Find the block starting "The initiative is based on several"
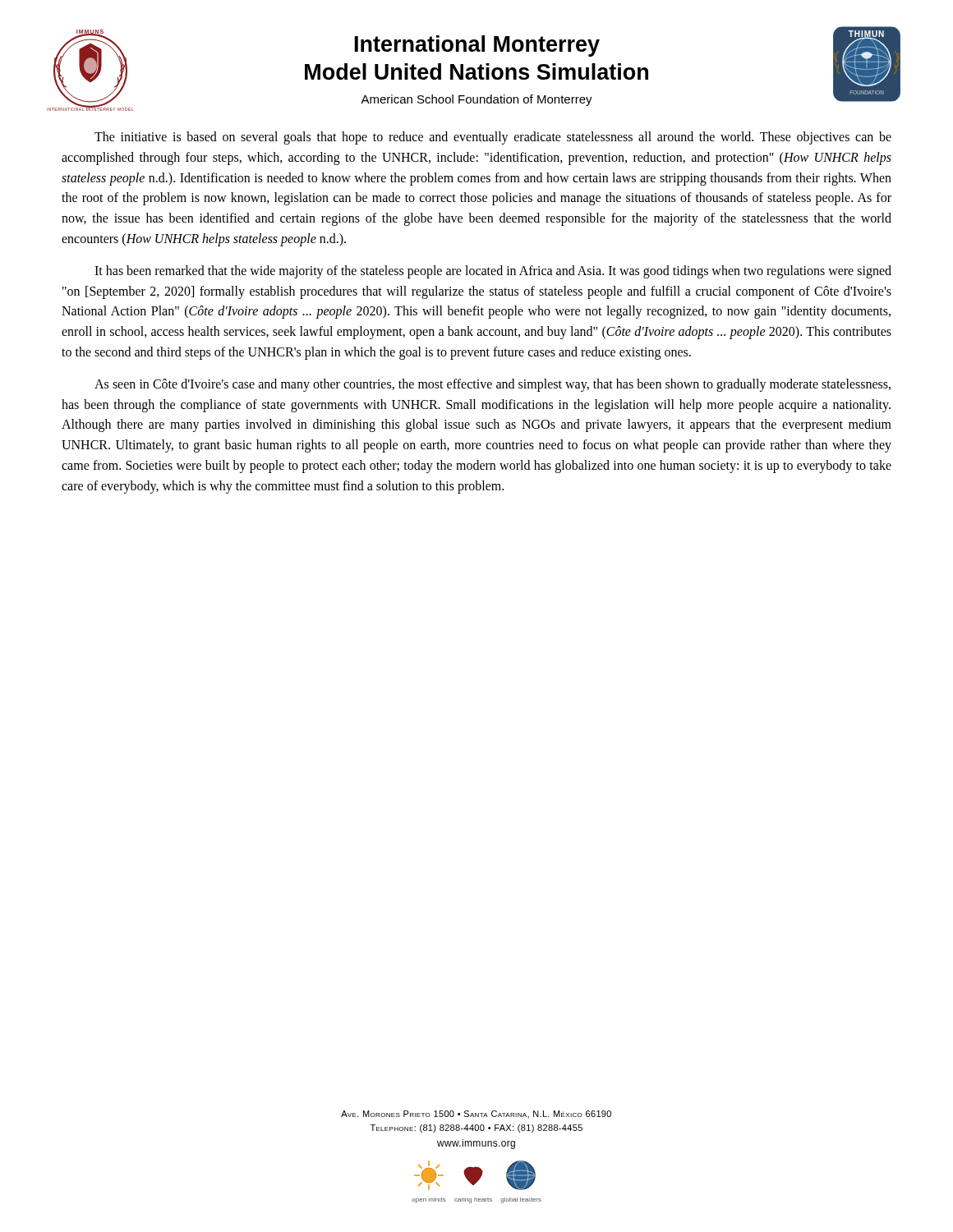Image resolution: width=953 pixels, height=1232 pixels. pos(476,312)
